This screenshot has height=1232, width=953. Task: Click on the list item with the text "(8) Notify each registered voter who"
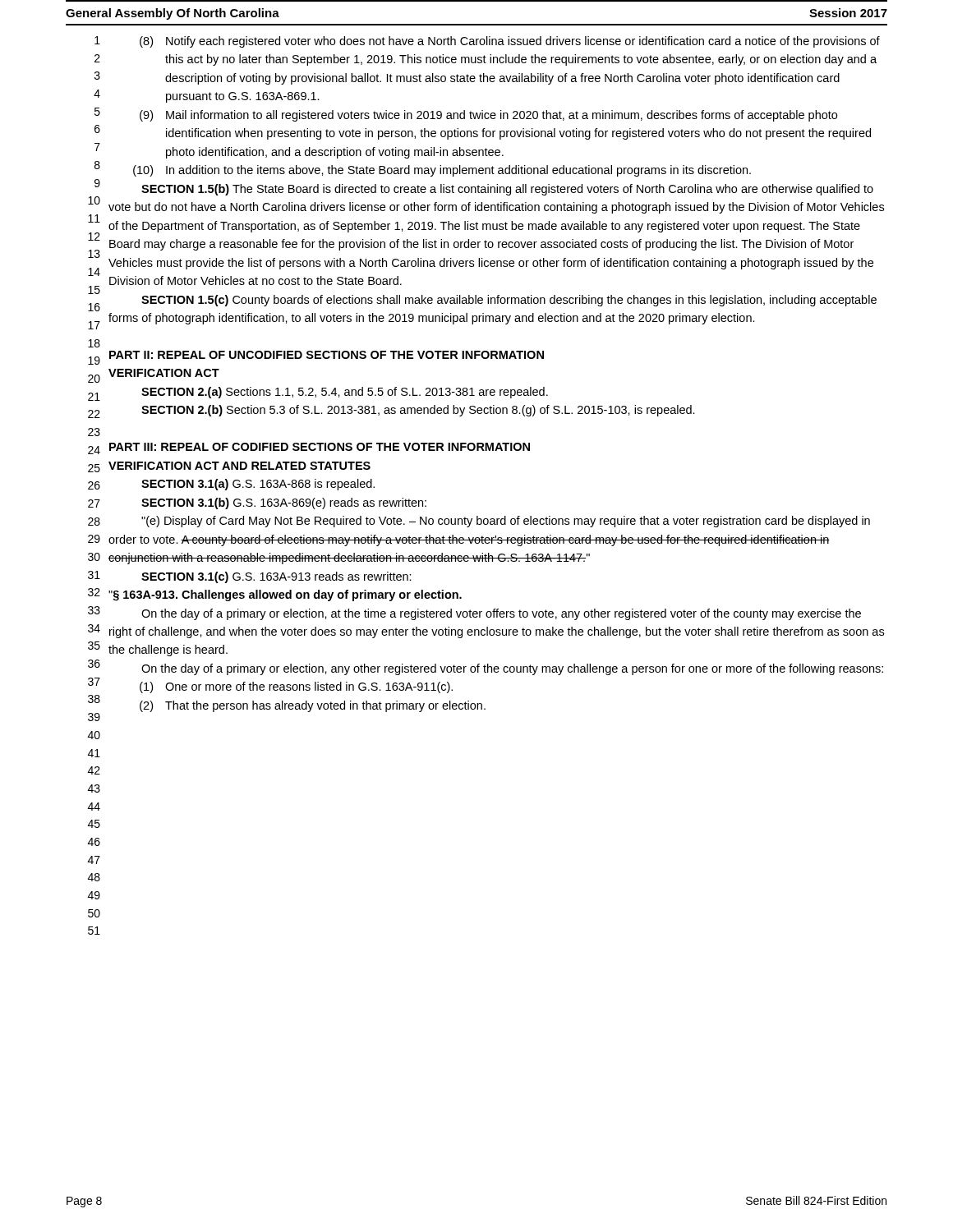pos(498,69)
